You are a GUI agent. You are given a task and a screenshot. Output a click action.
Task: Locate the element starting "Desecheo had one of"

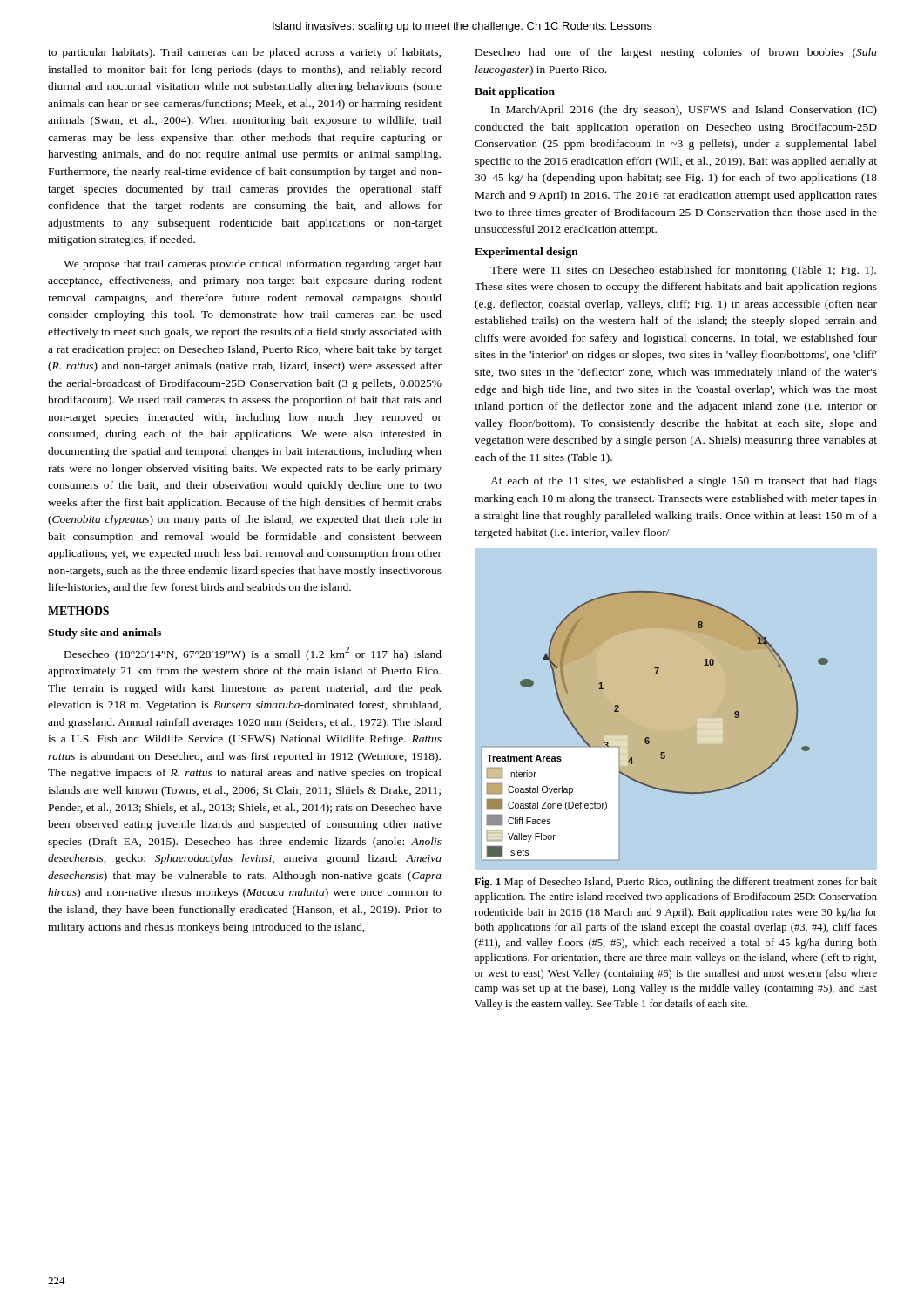[x=676, y=61]
